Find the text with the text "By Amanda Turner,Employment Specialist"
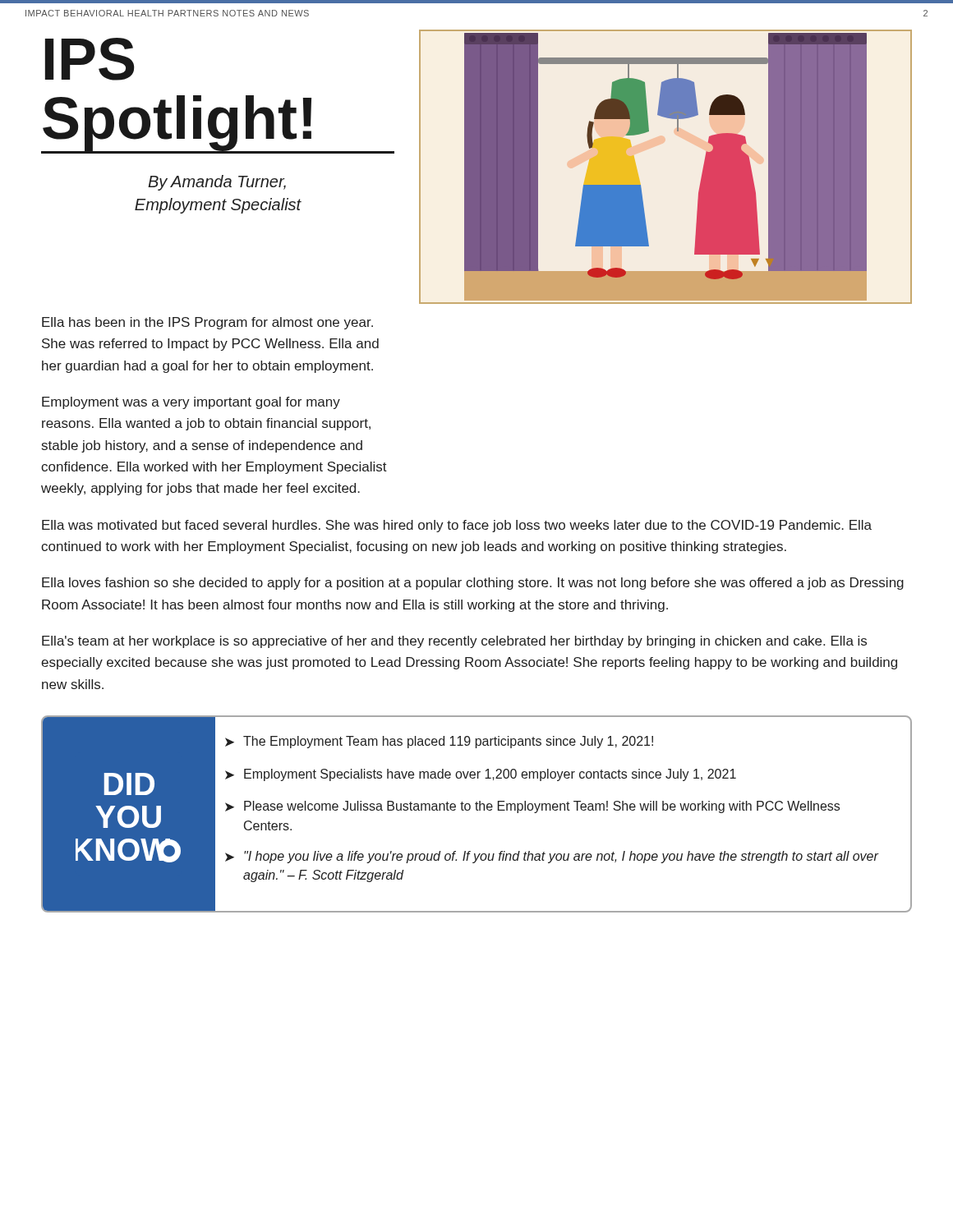This screenshot has width=953, height=1232. point(218,193)
